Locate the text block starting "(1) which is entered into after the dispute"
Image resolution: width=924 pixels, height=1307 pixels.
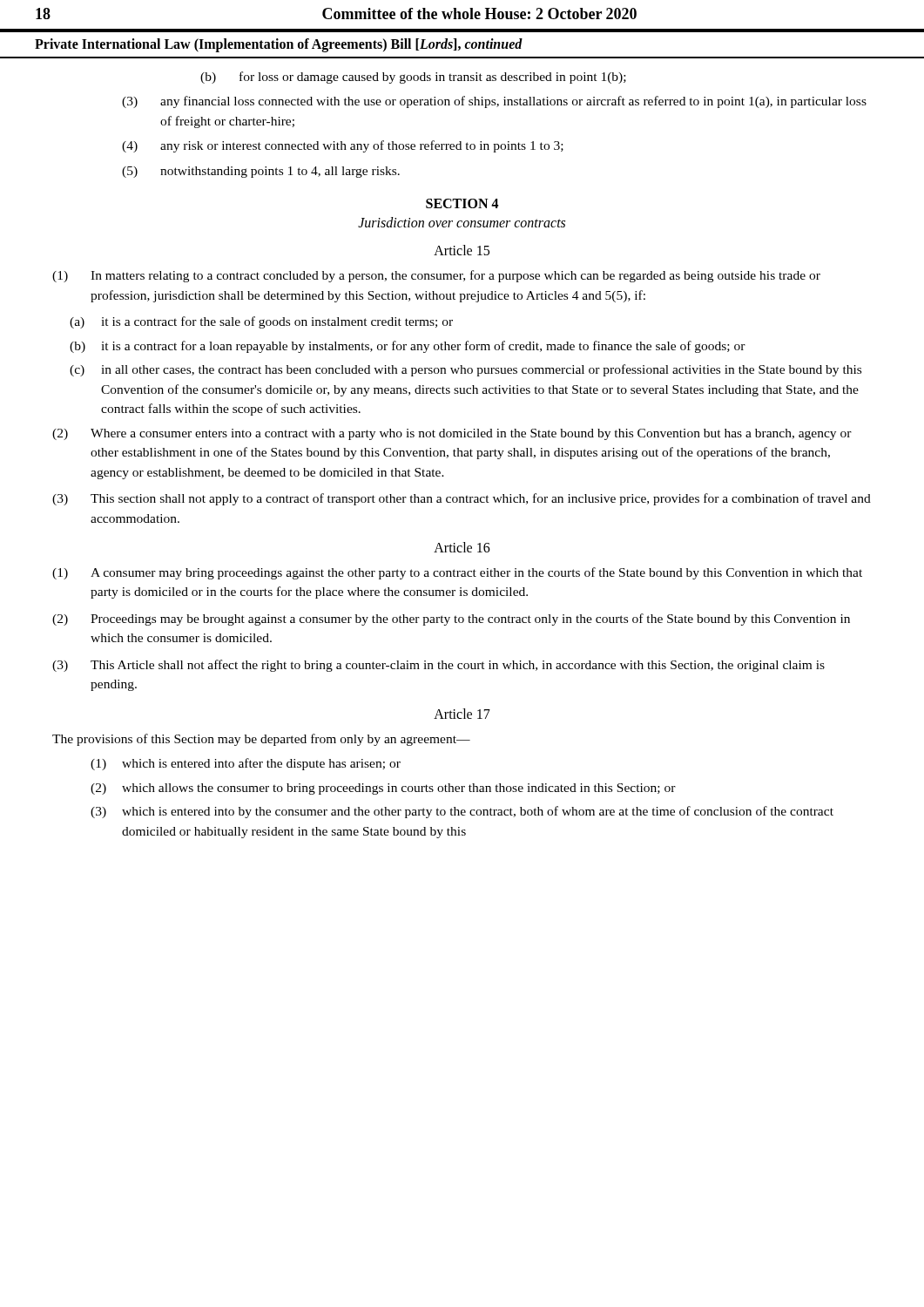tap(246, 764)
